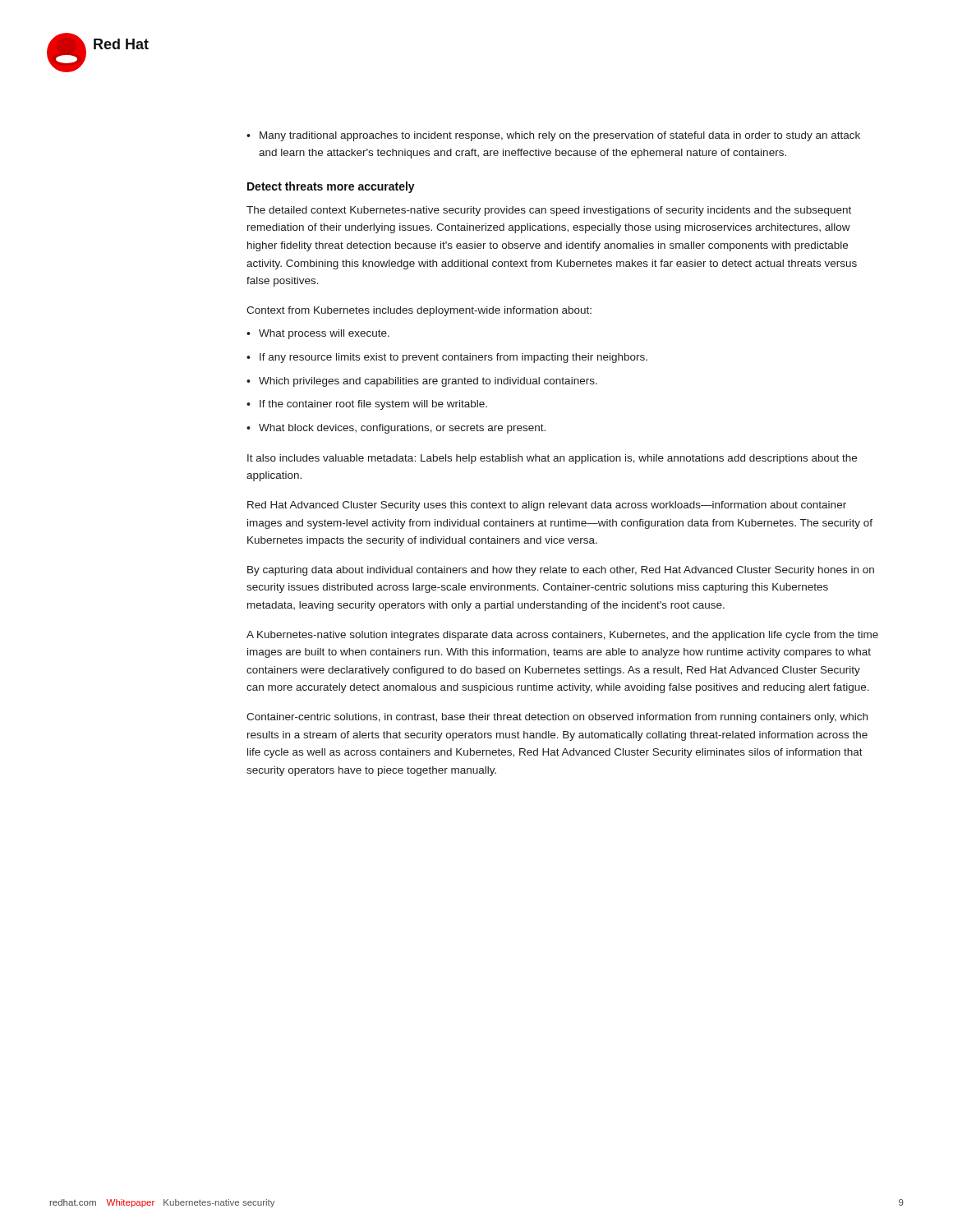Find the list item that reads "• Which privileges and capabilities"
Screen dimensions: 1232x953
tap(422, 382)
